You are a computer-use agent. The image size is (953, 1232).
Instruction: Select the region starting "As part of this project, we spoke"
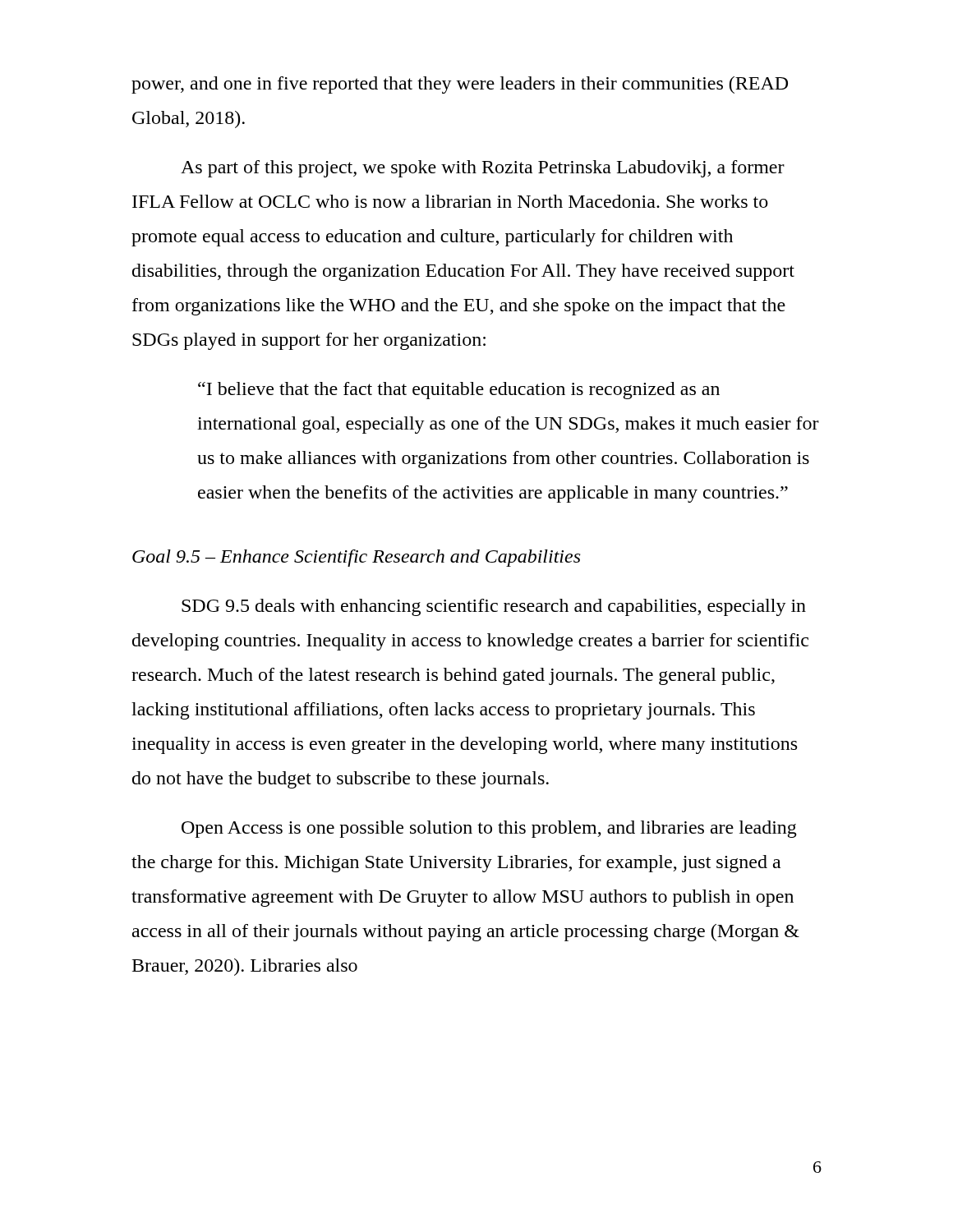click(476, 253)
